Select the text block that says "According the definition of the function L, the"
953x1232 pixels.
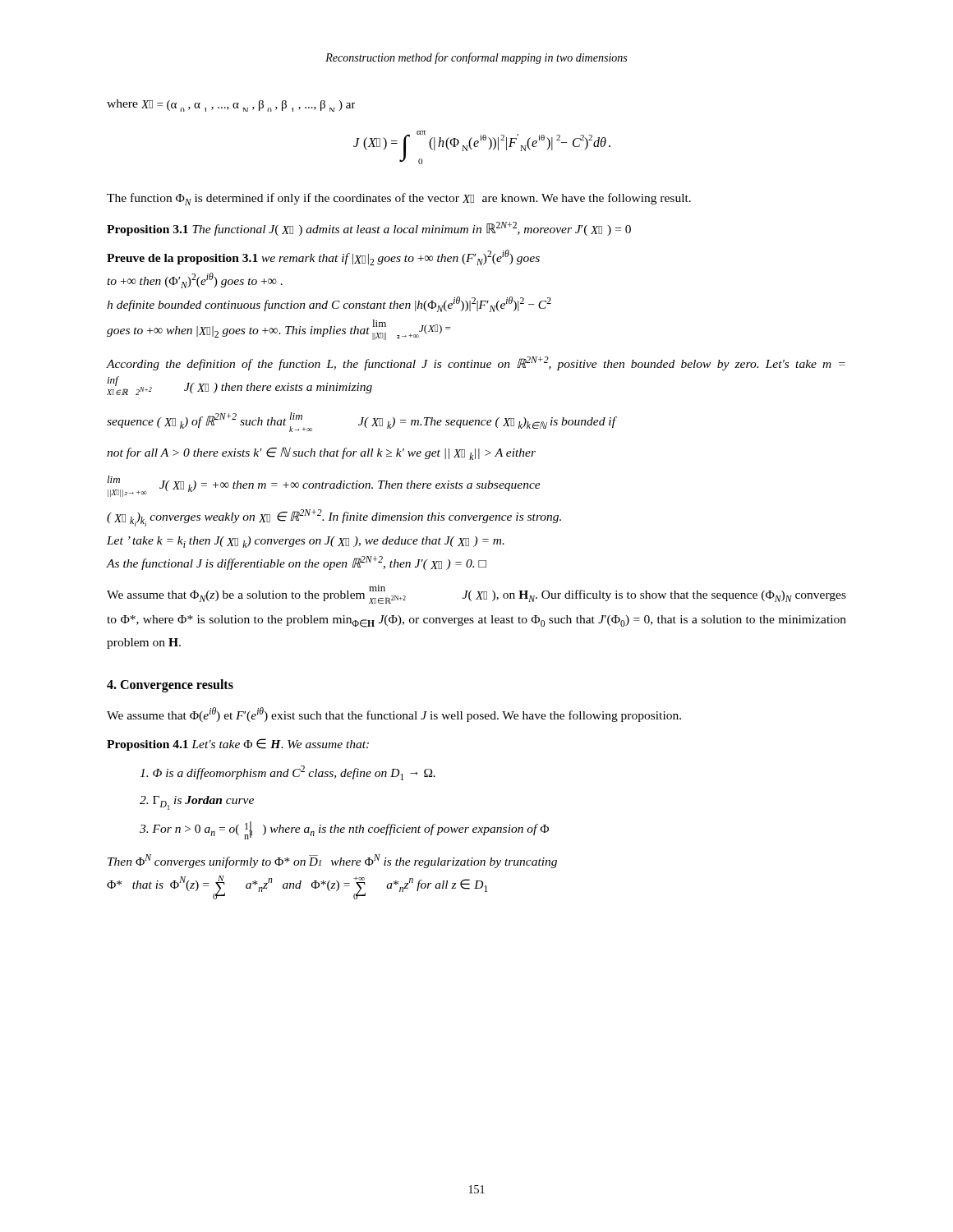476,378
